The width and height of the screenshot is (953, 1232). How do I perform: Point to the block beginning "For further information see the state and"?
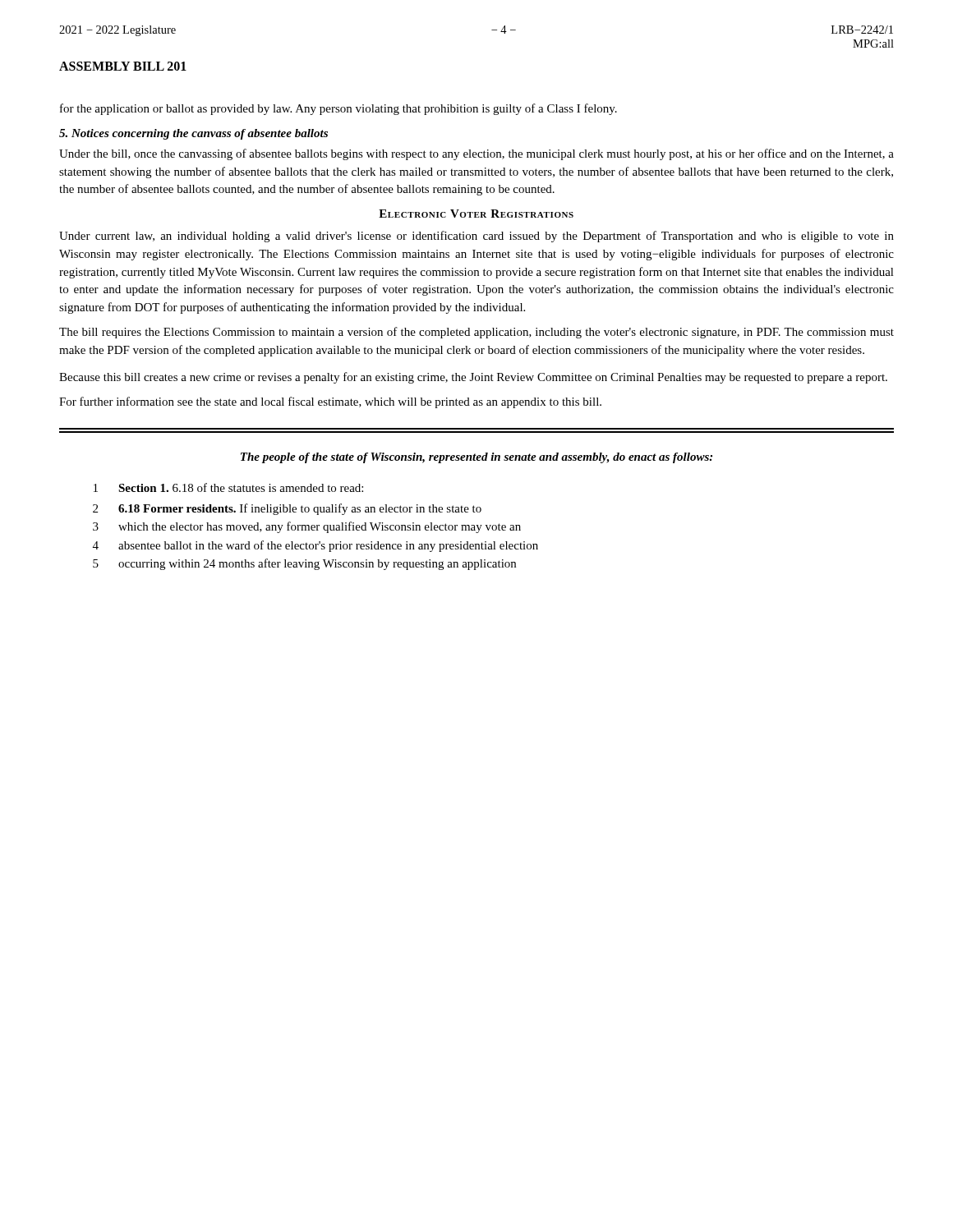476,402
